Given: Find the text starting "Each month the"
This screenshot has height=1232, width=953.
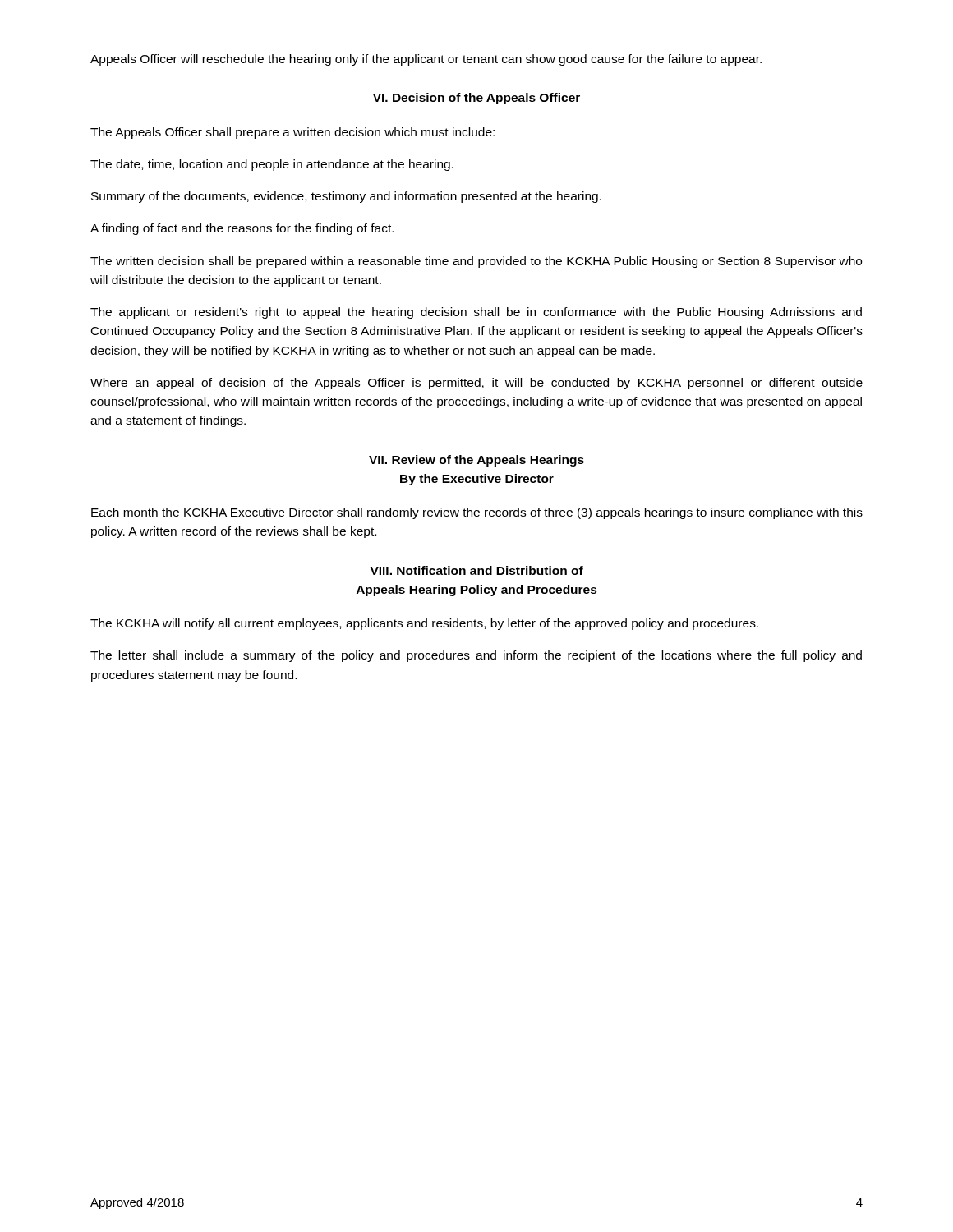Looking at the screenshot, I should [476, 522].
